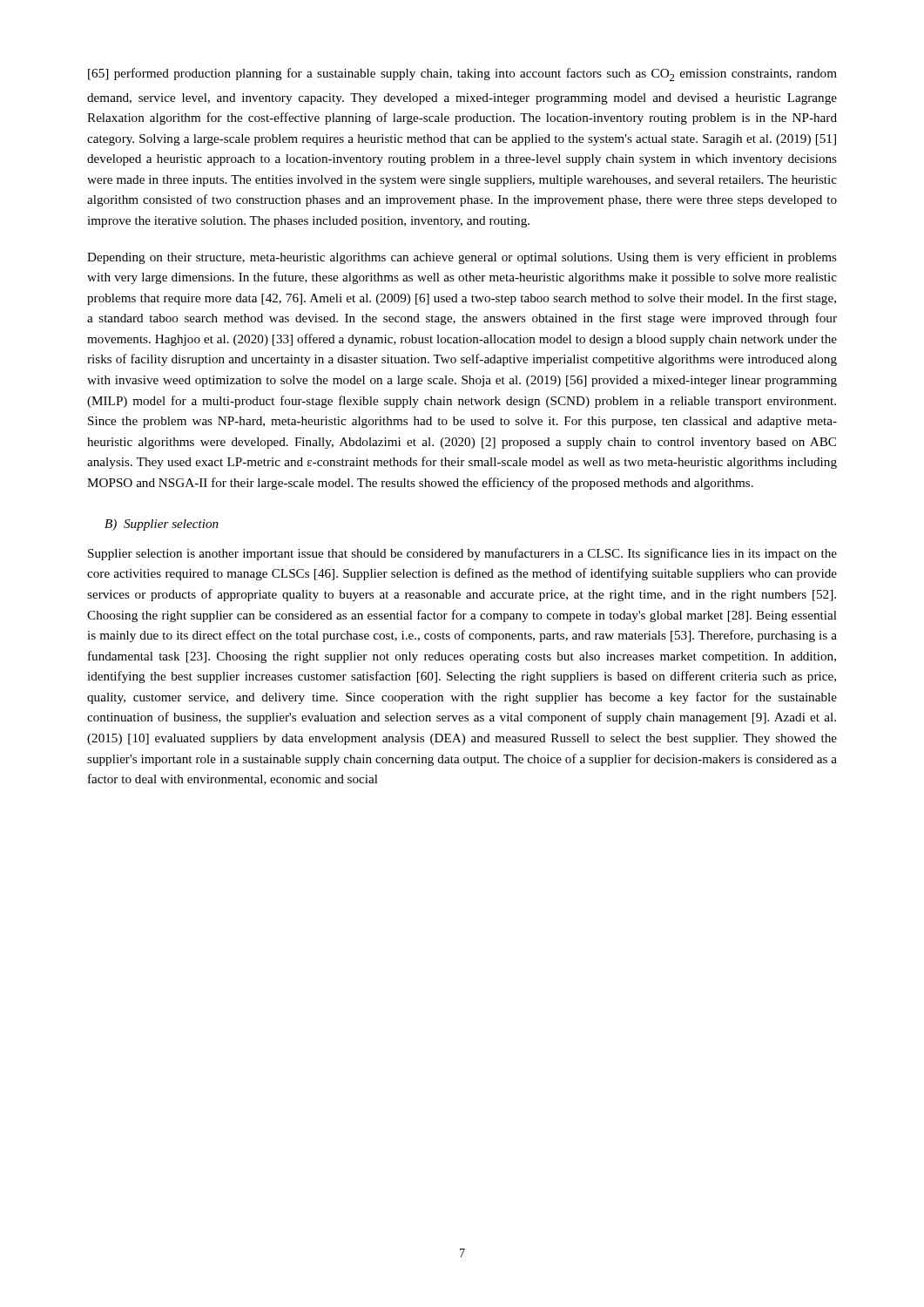Point to the block starting "[65] performed production planning for a sustainable supply"
This screenshot has height=1307, width=924.
tap(462, 146)
